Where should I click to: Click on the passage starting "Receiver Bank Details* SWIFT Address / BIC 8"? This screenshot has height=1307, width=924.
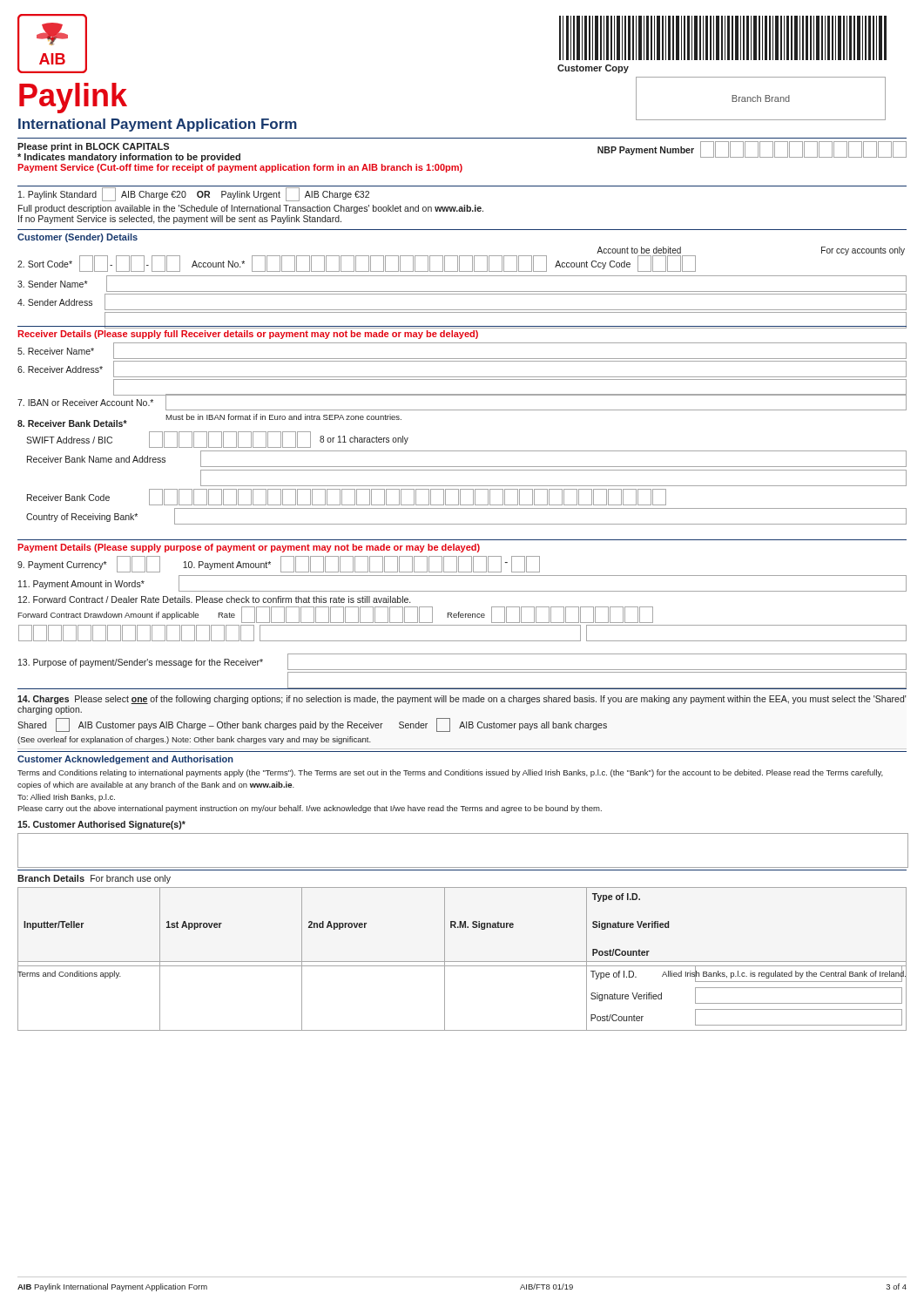[462, 471]
